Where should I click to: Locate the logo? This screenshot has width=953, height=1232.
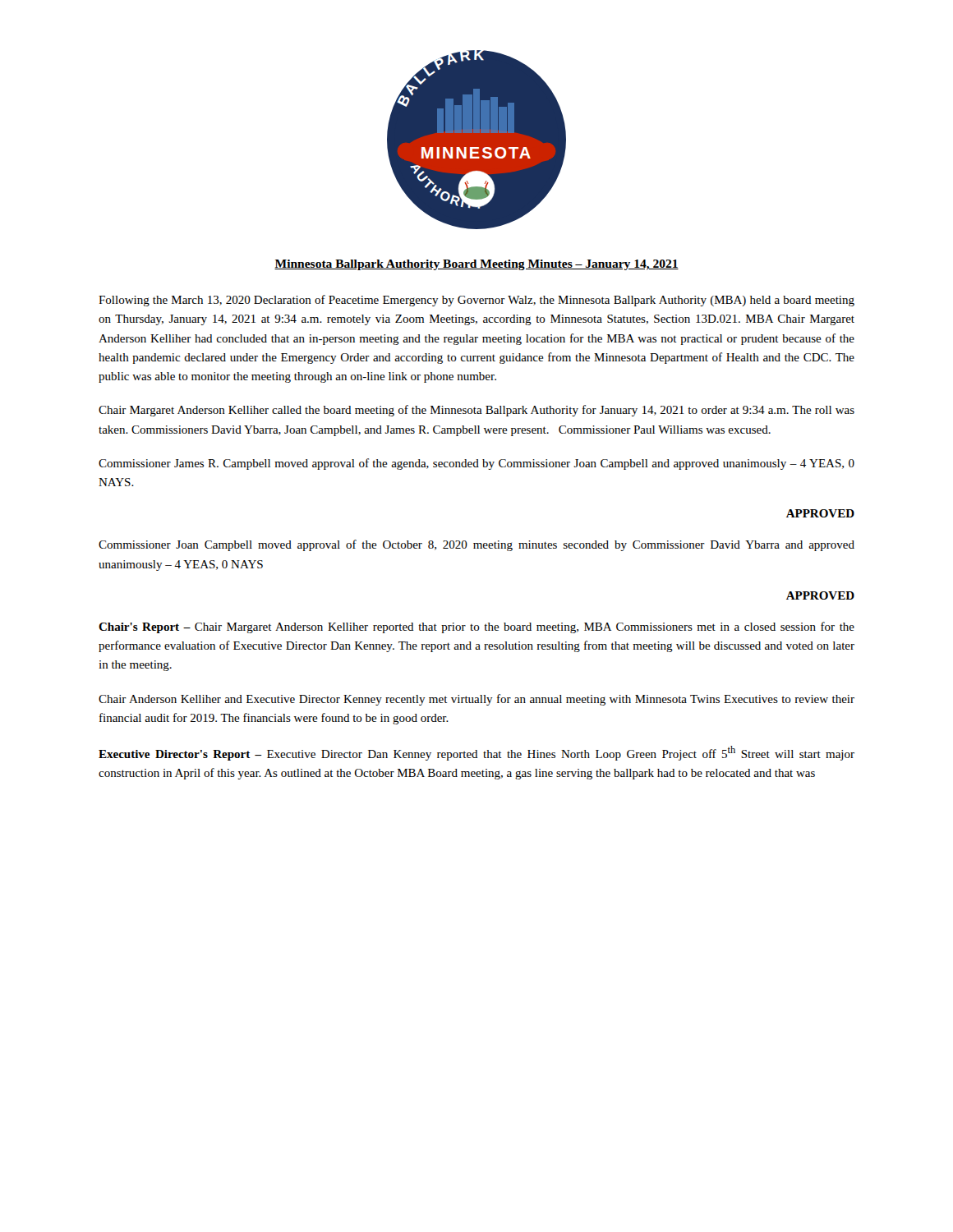tap(476, 141)
